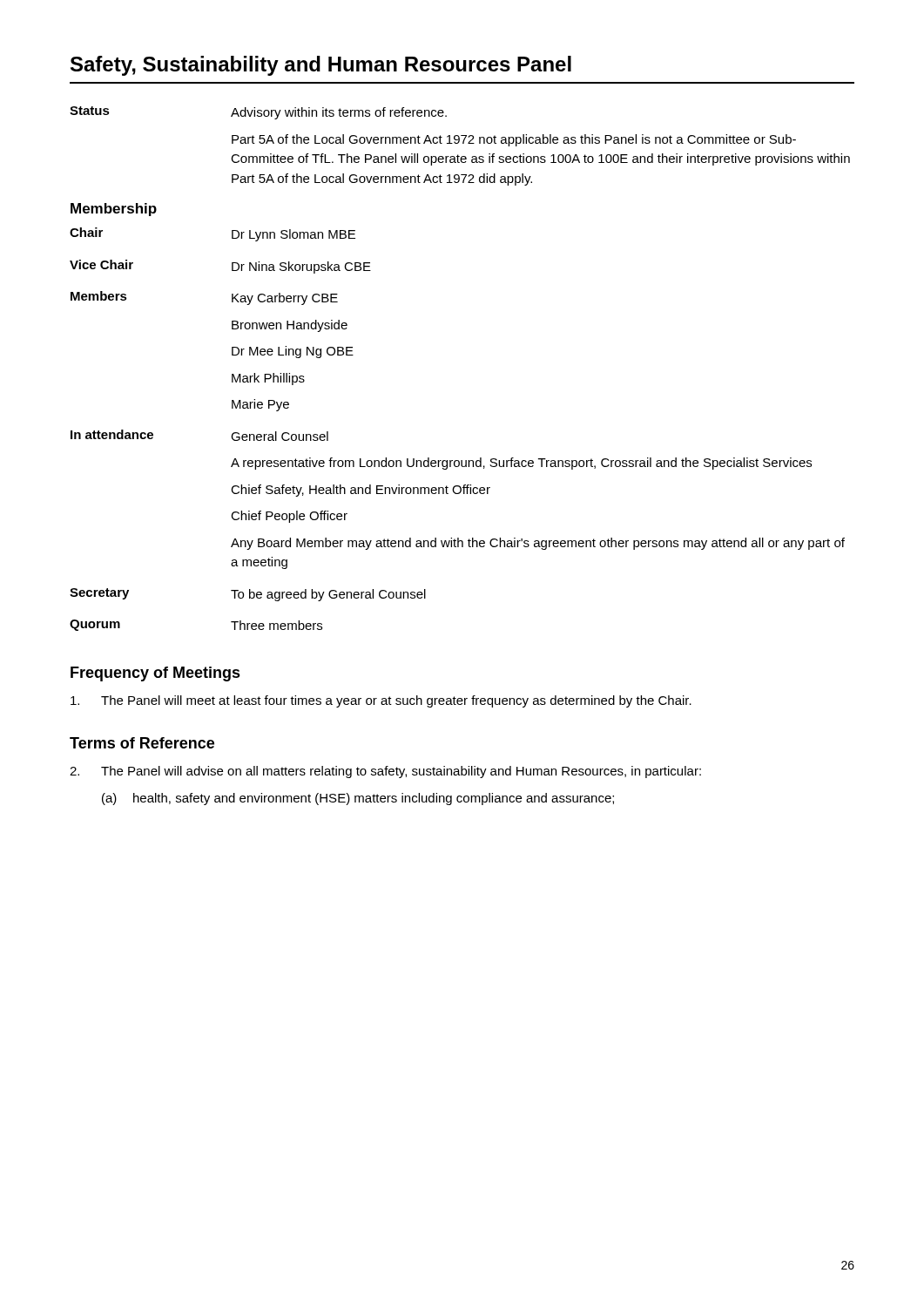Select the text starting "In attendance General Counsel A representative from London"

tap(462, 499)
